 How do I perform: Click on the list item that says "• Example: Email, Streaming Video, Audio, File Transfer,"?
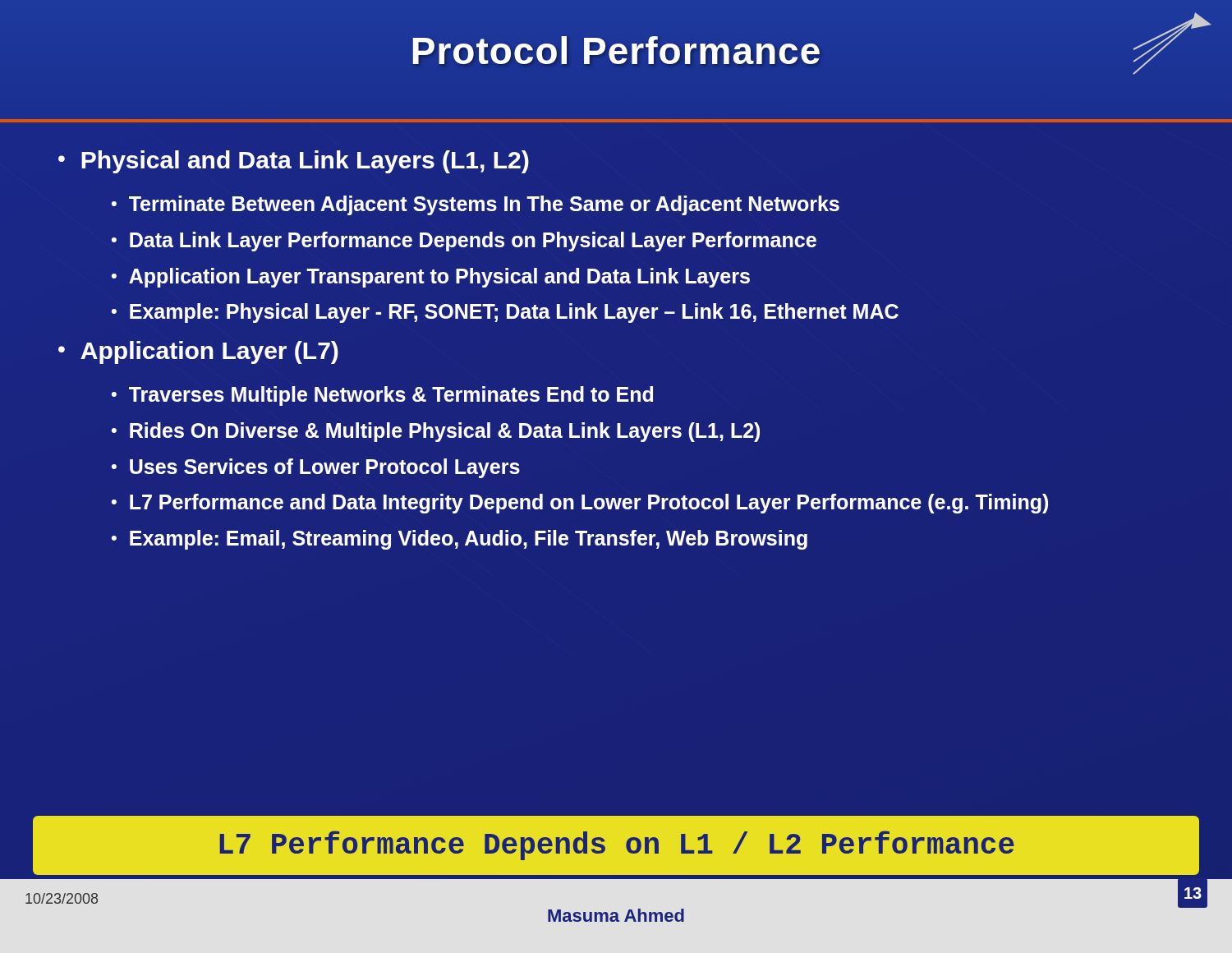click(460, 539)
